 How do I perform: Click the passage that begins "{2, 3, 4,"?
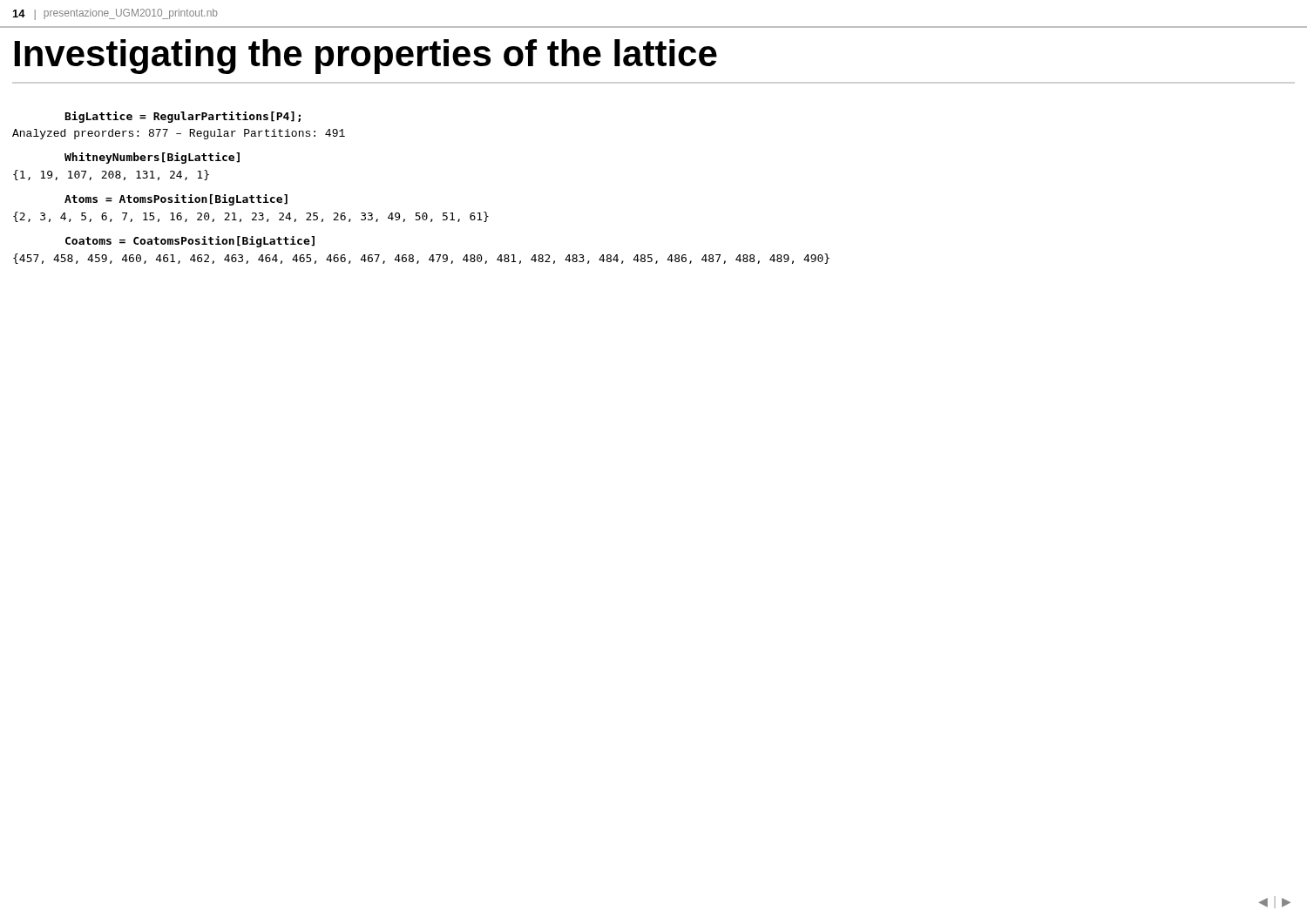pos(251,216)
